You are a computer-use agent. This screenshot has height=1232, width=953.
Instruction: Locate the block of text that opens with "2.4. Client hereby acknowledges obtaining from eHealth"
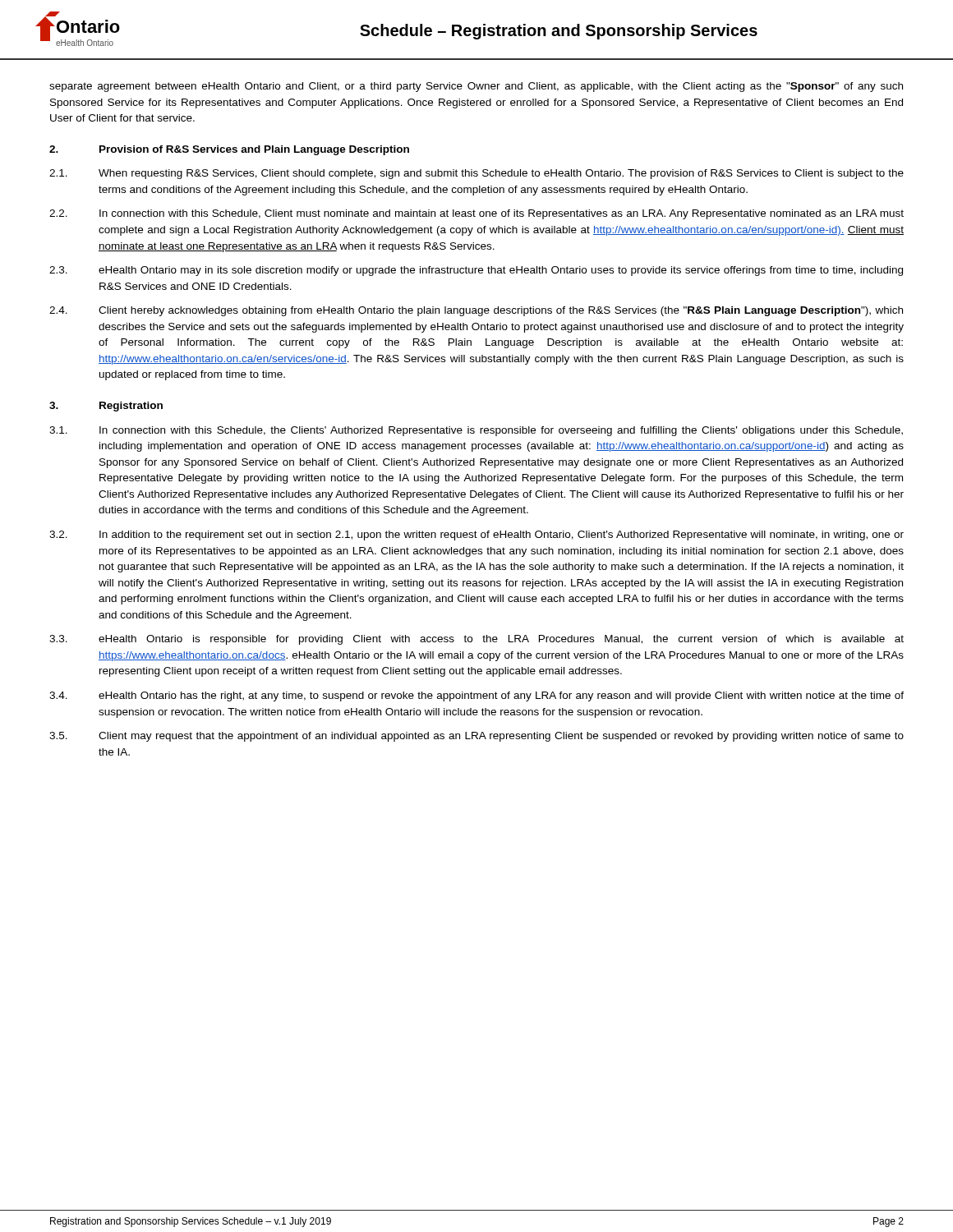tap(476, 343)
